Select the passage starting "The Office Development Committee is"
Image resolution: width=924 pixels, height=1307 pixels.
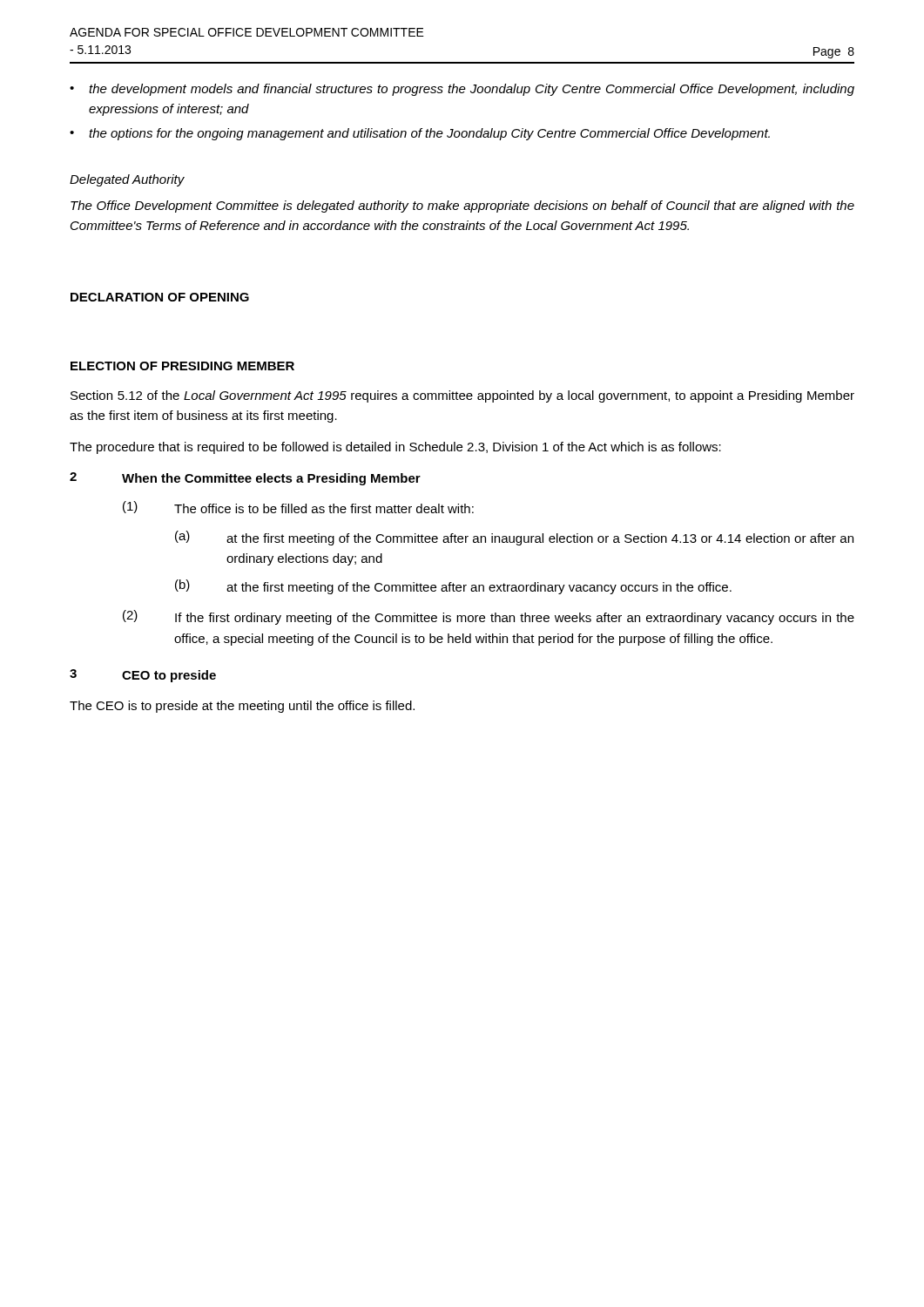462,215
